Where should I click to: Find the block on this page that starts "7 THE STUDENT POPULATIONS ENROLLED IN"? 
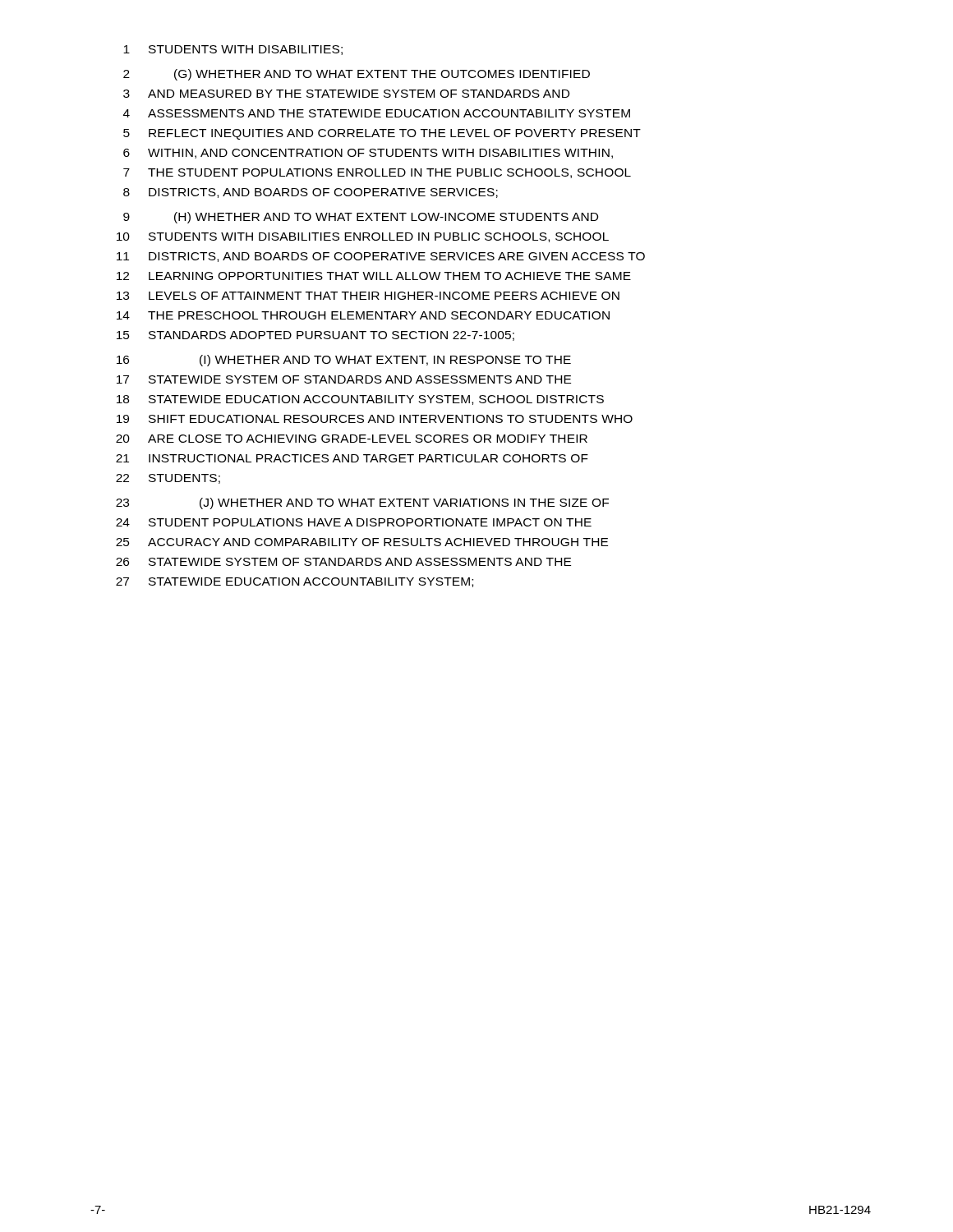pos(481,173)
